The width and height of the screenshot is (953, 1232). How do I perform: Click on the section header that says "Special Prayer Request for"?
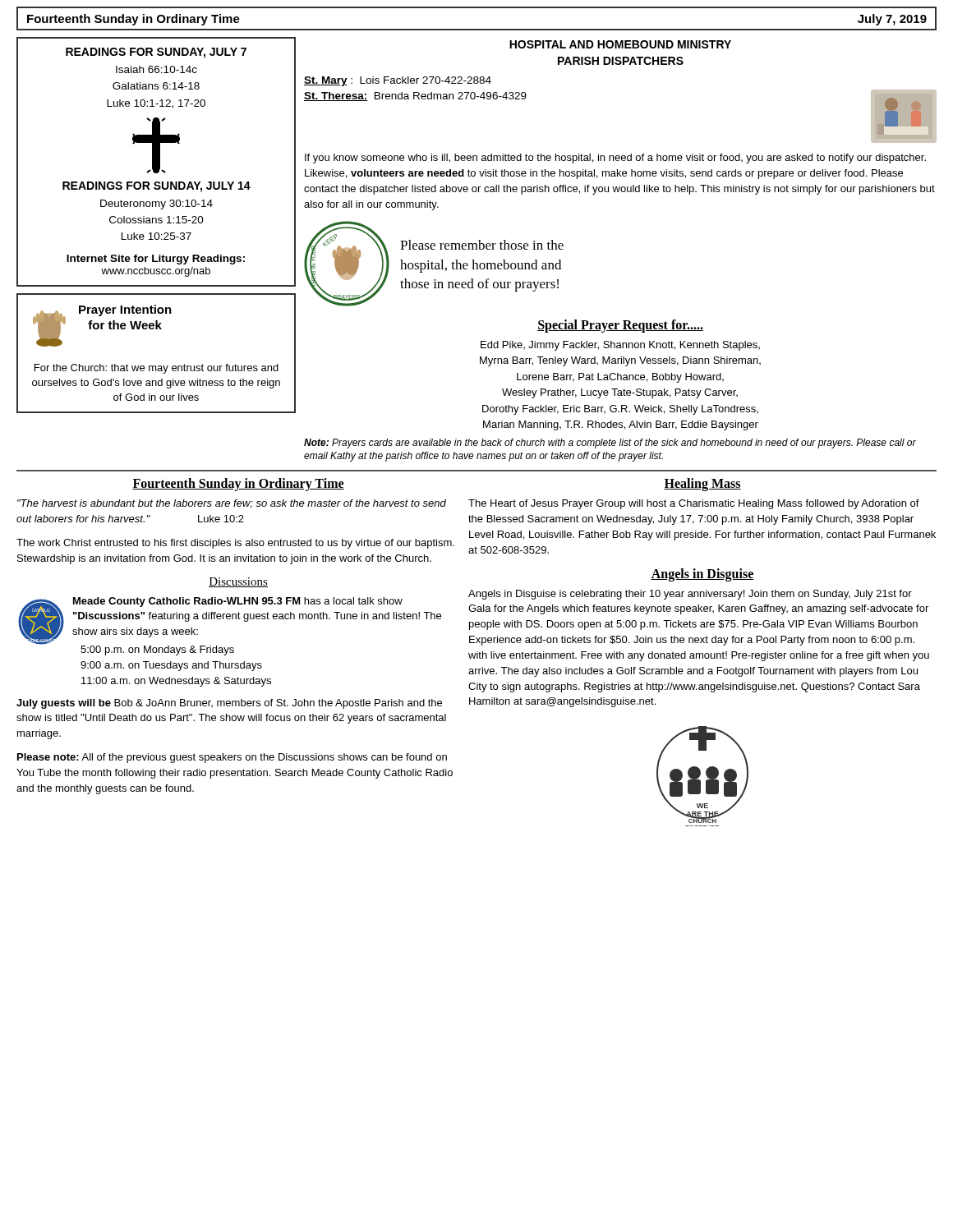(x=620, y=324)
